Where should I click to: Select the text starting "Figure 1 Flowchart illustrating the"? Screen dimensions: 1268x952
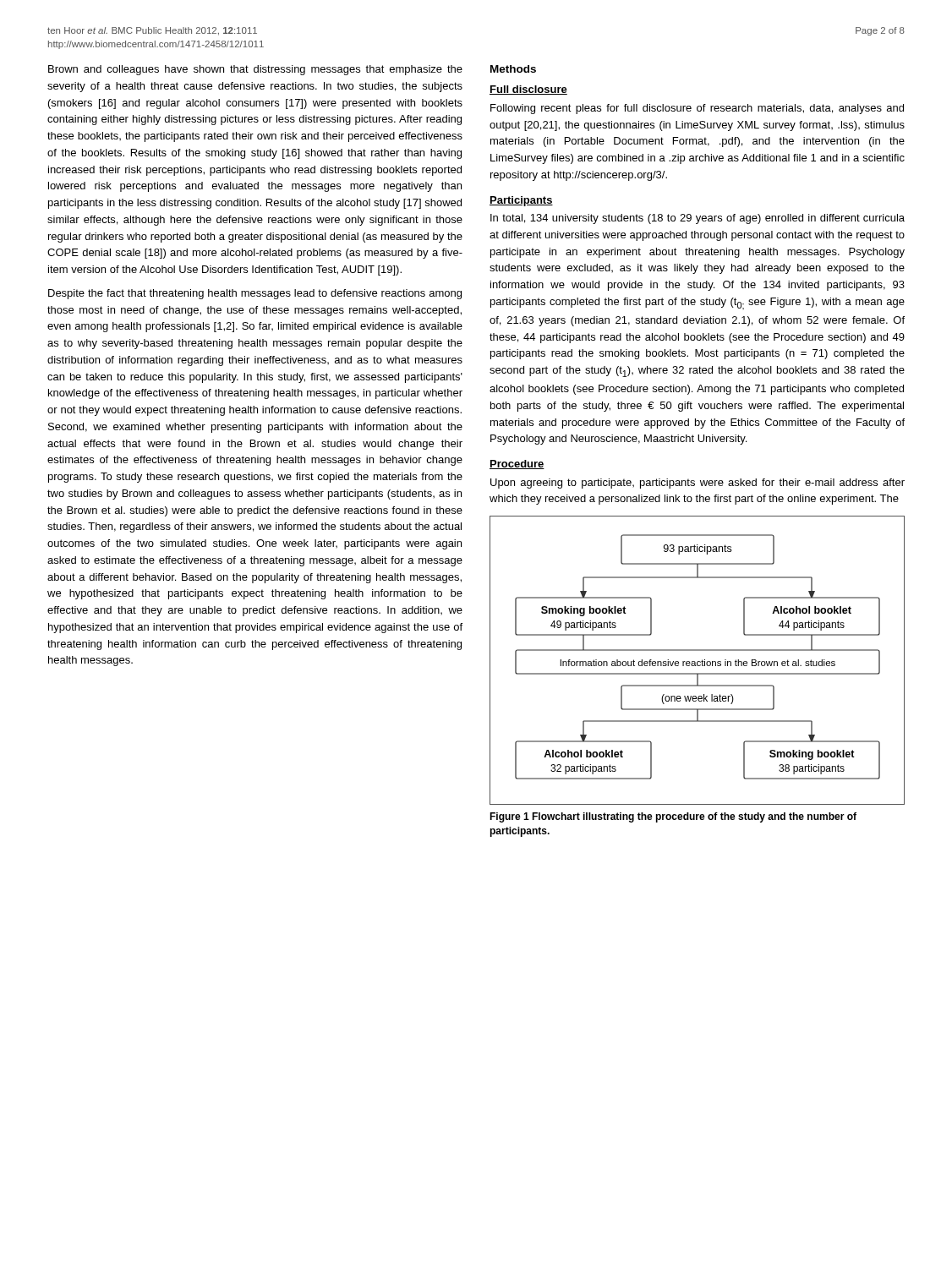click(673, 824)
